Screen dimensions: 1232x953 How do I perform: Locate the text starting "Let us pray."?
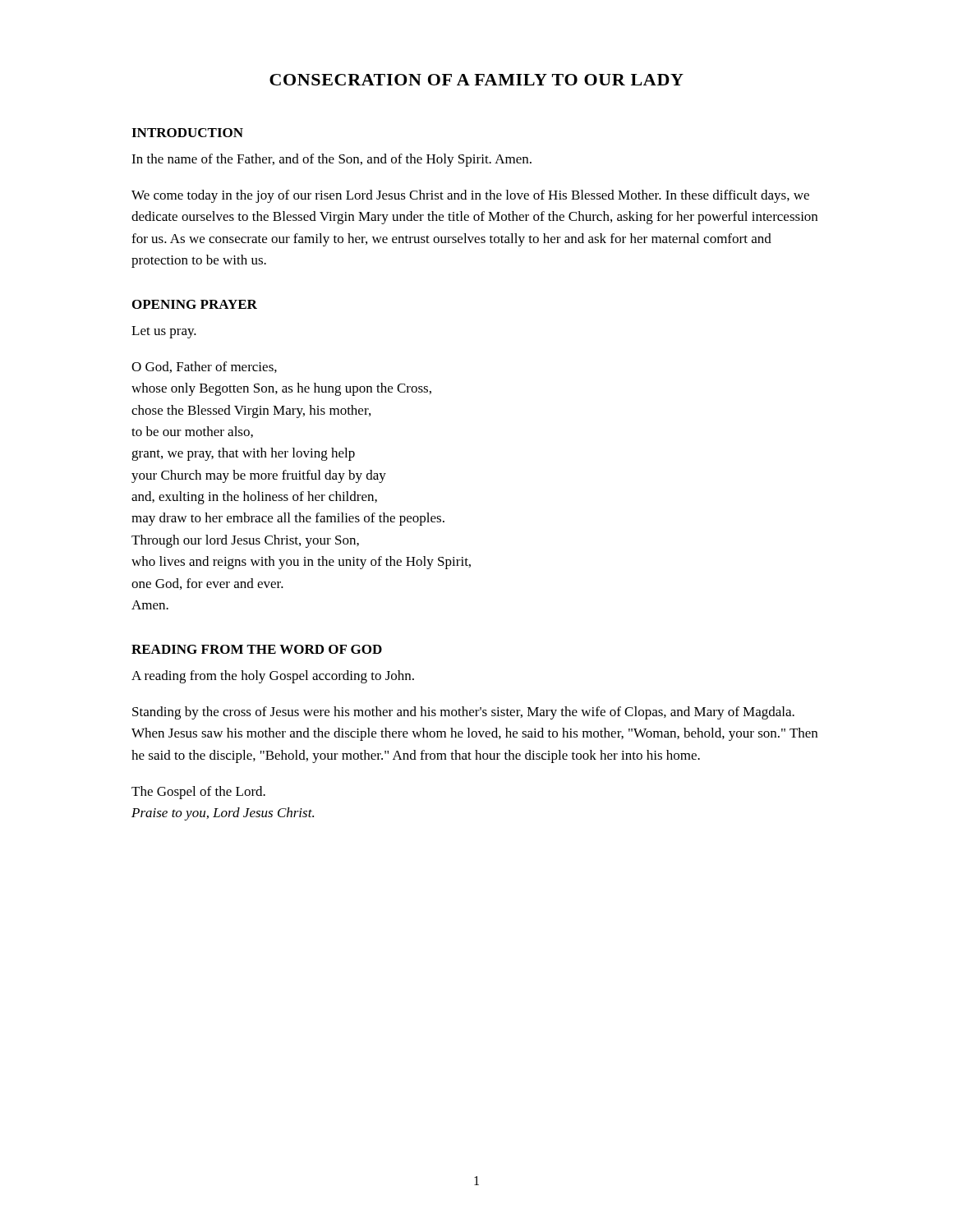(164, 330)
